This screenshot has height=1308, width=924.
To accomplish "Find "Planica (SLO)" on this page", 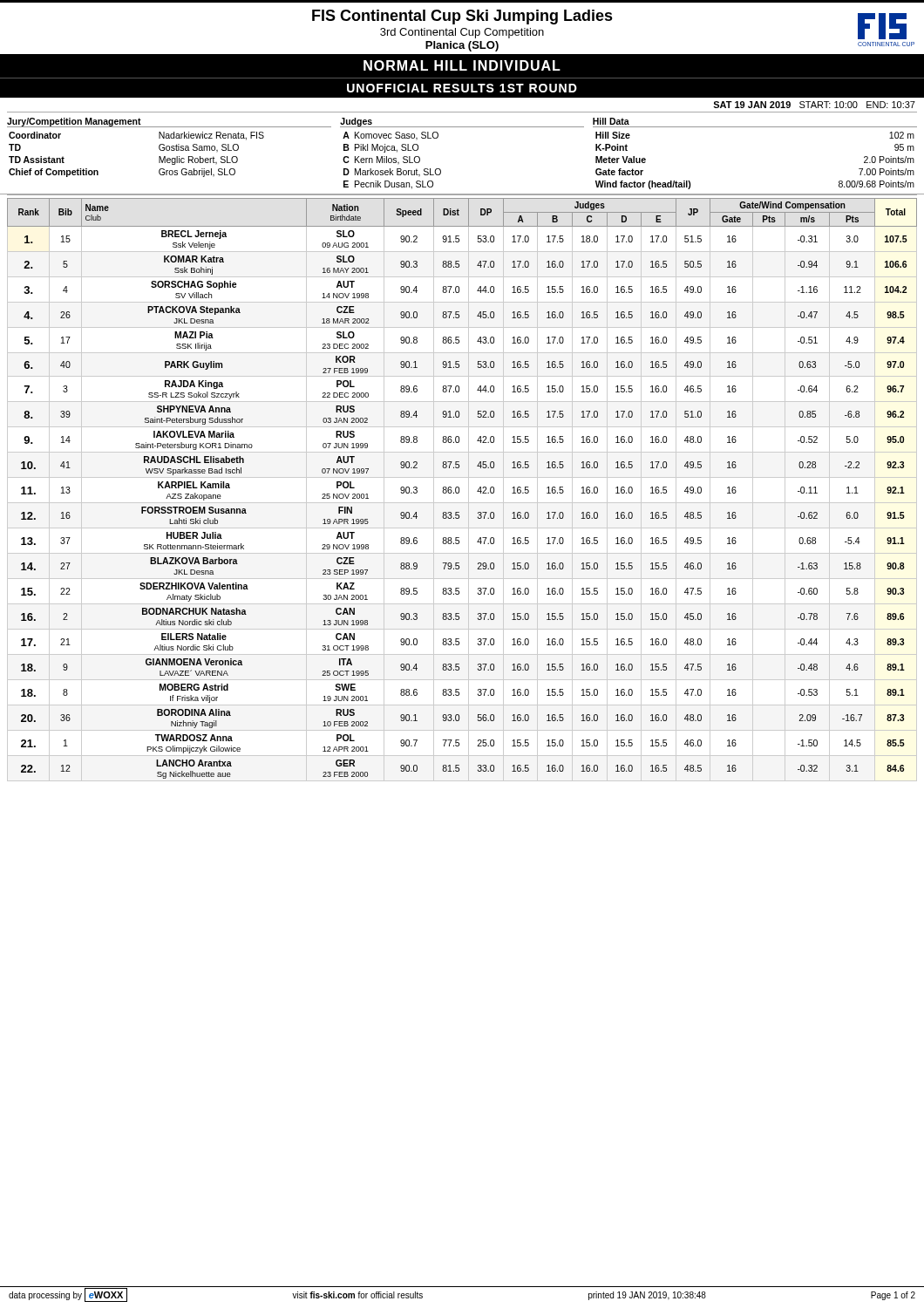I will click(462, 45).
